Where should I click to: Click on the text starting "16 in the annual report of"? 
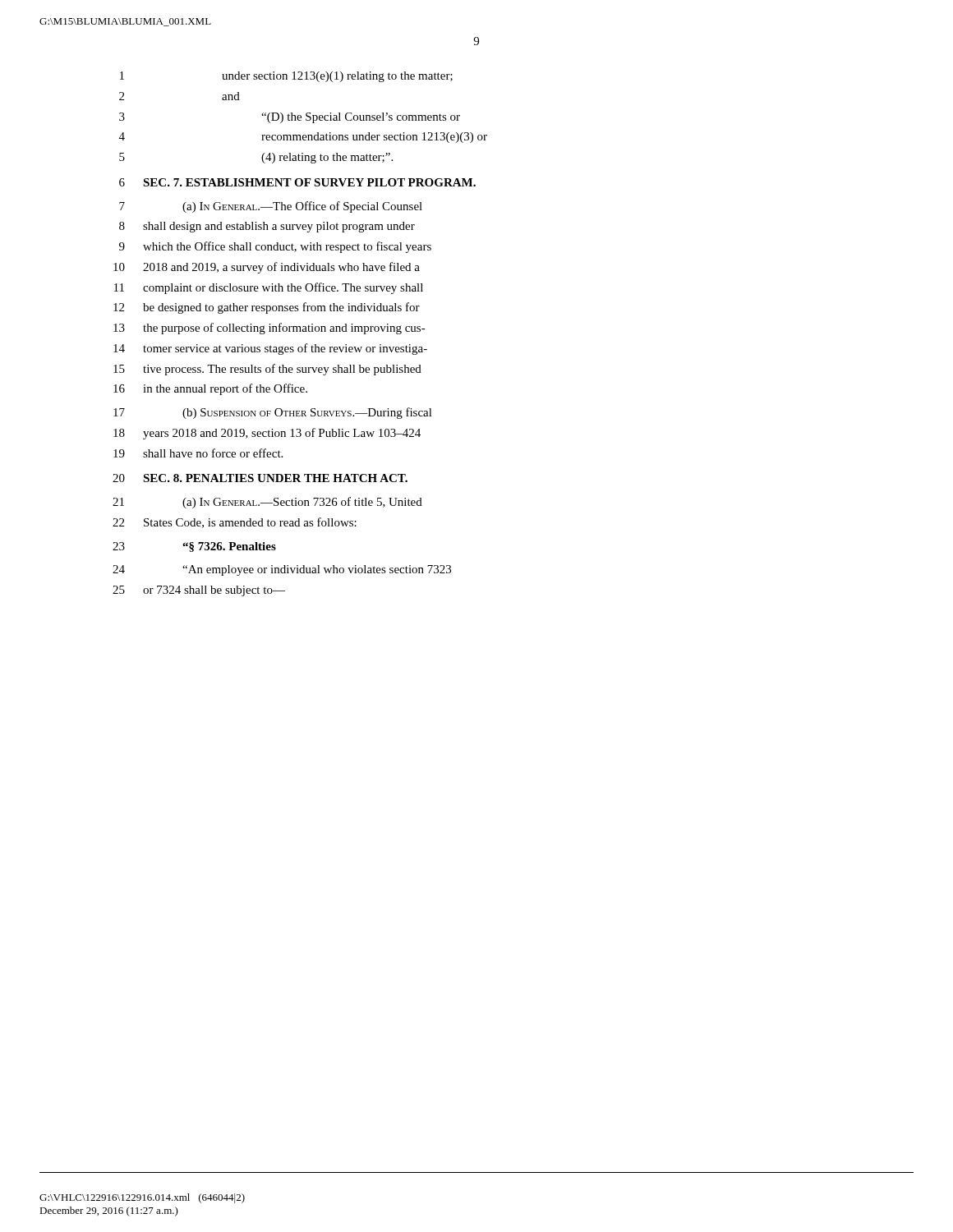coord(210,389)
